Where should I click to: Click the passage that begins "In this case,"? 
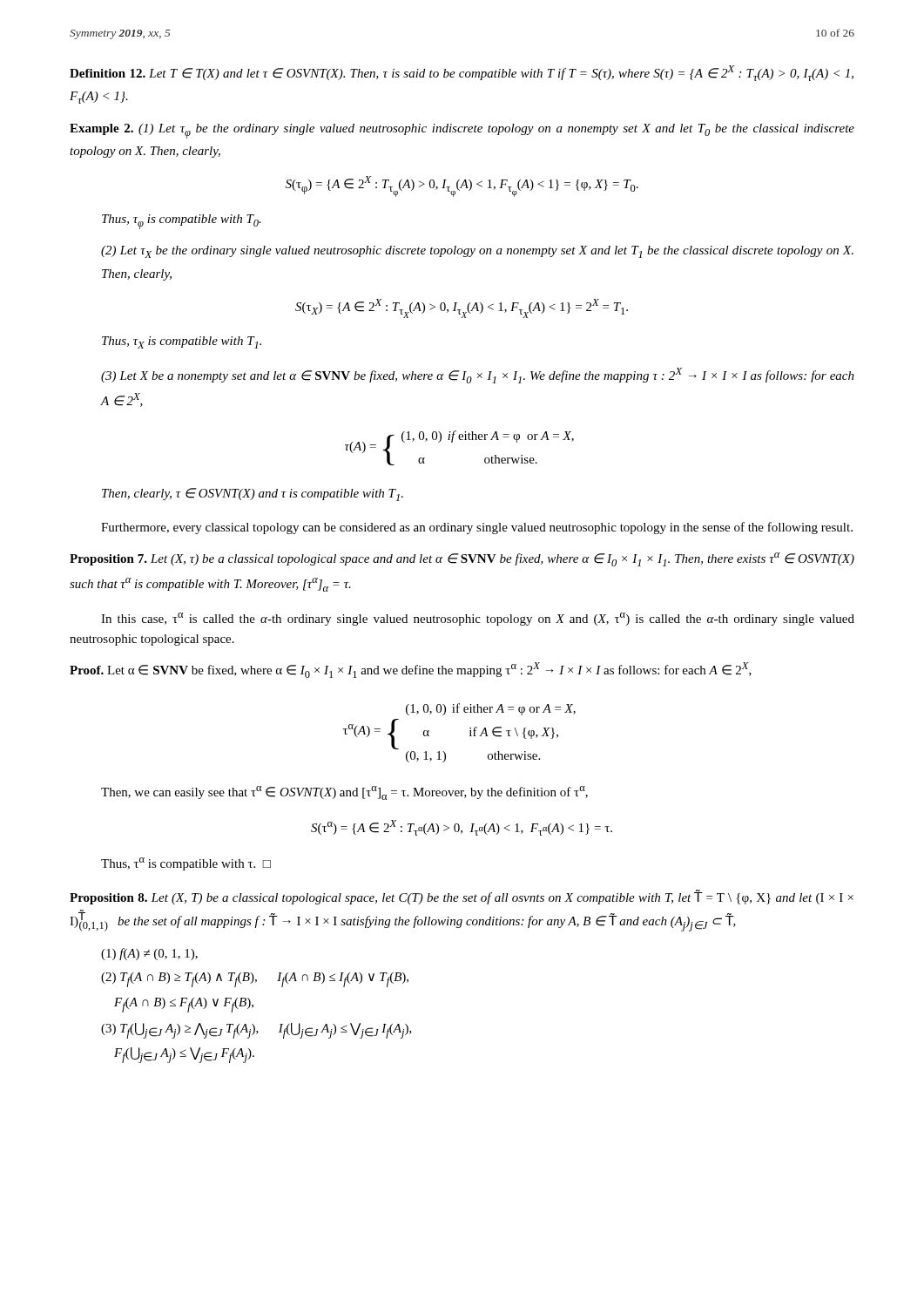click(462, 628)
